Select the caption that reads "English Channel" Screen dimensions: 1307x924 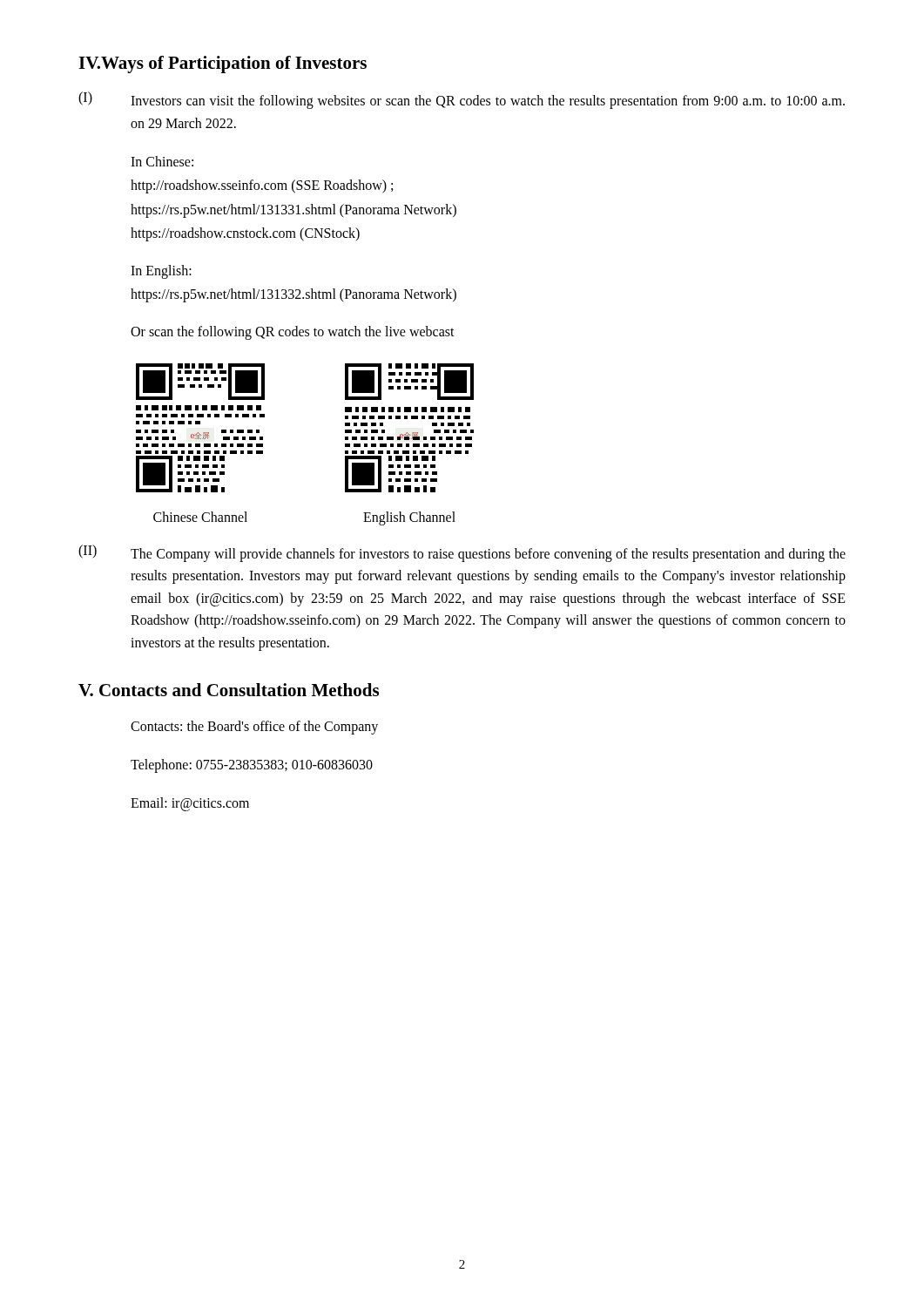pyautogui.click(x=409, y=517)
